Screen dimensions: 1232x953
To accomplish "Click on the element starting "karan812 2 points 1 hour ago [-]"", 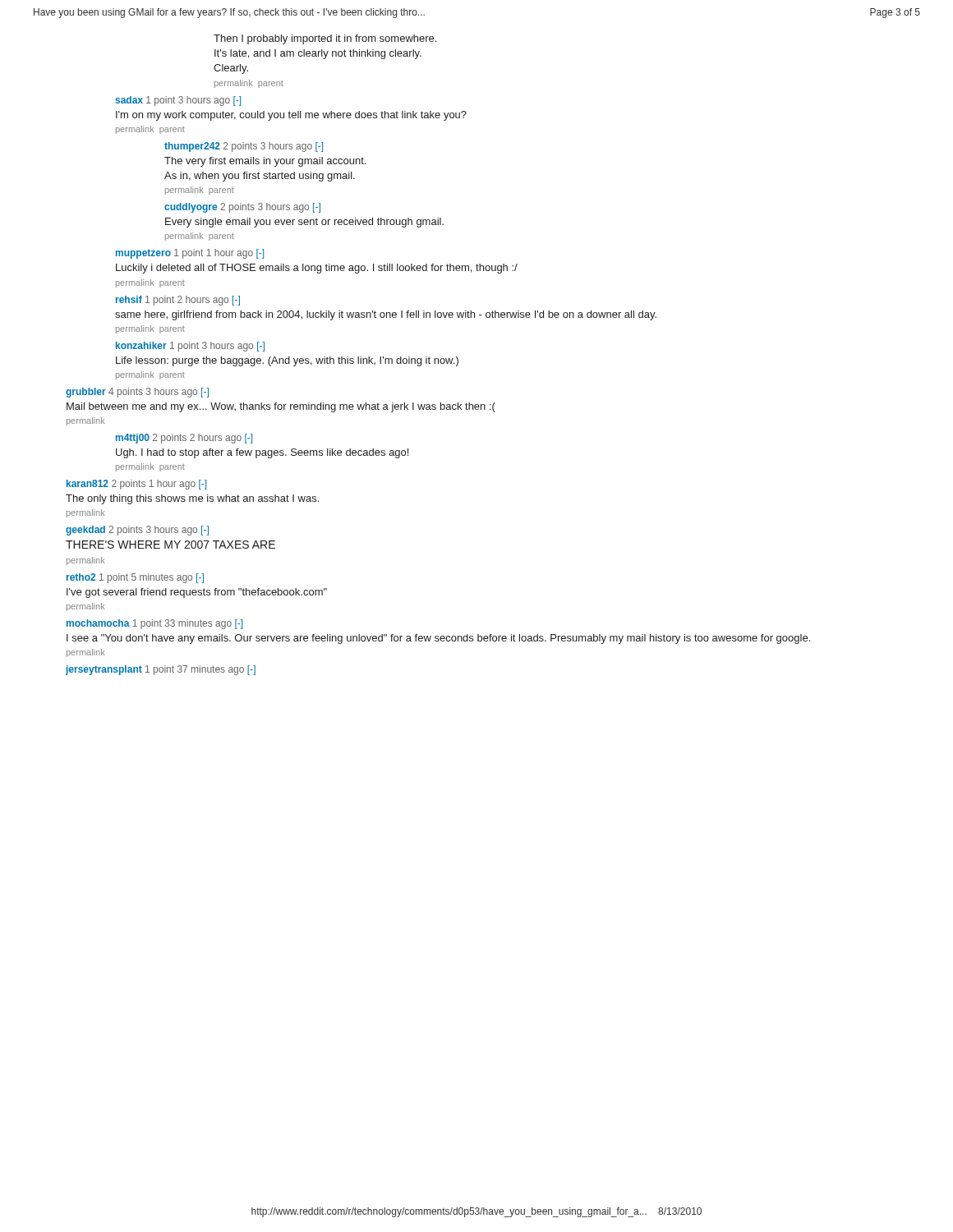I will (136, 485).
